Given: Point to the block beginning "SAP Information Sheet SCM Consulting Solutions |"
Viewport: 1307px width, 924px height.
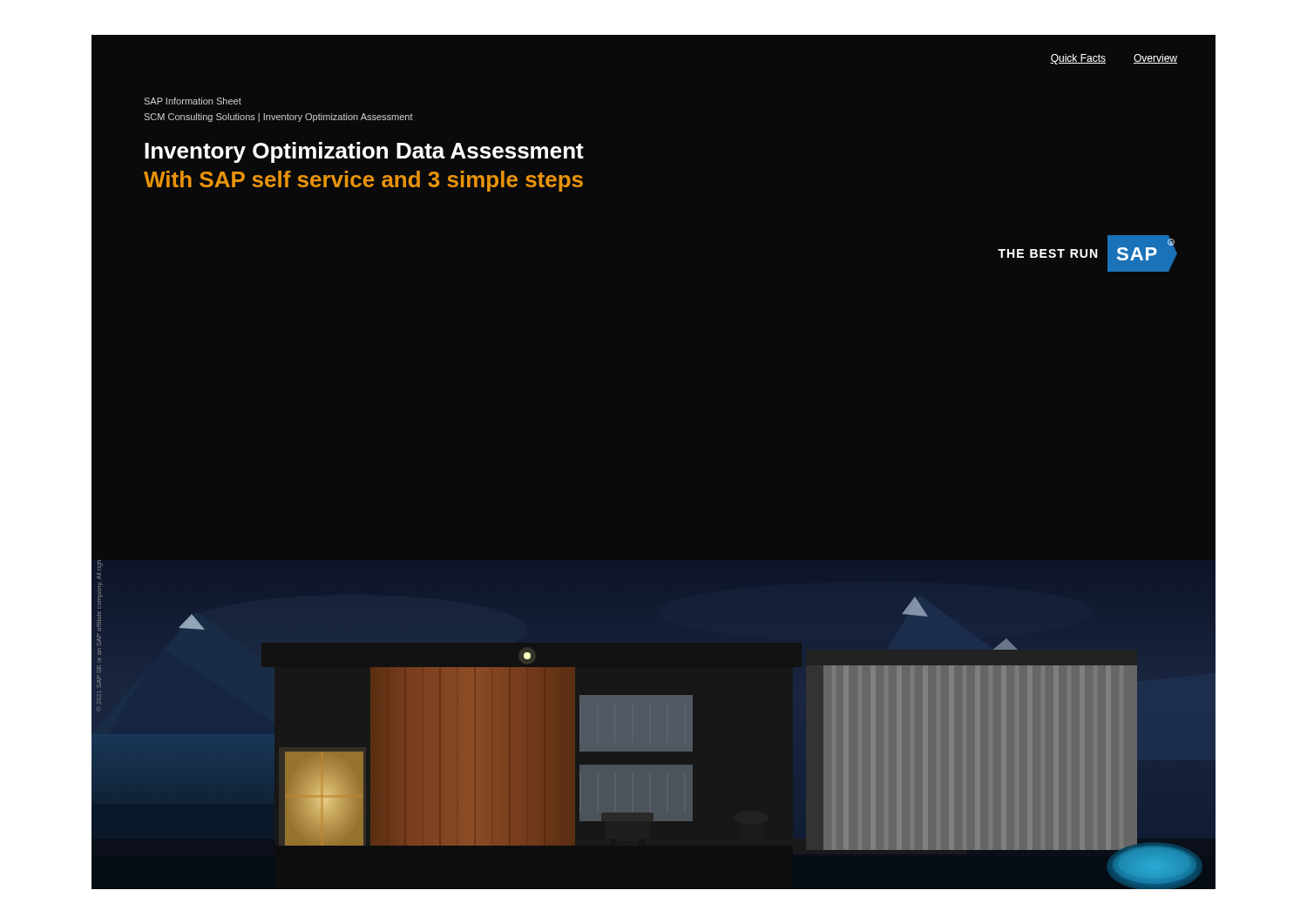Looking at the screenshot, I should 278,109.
